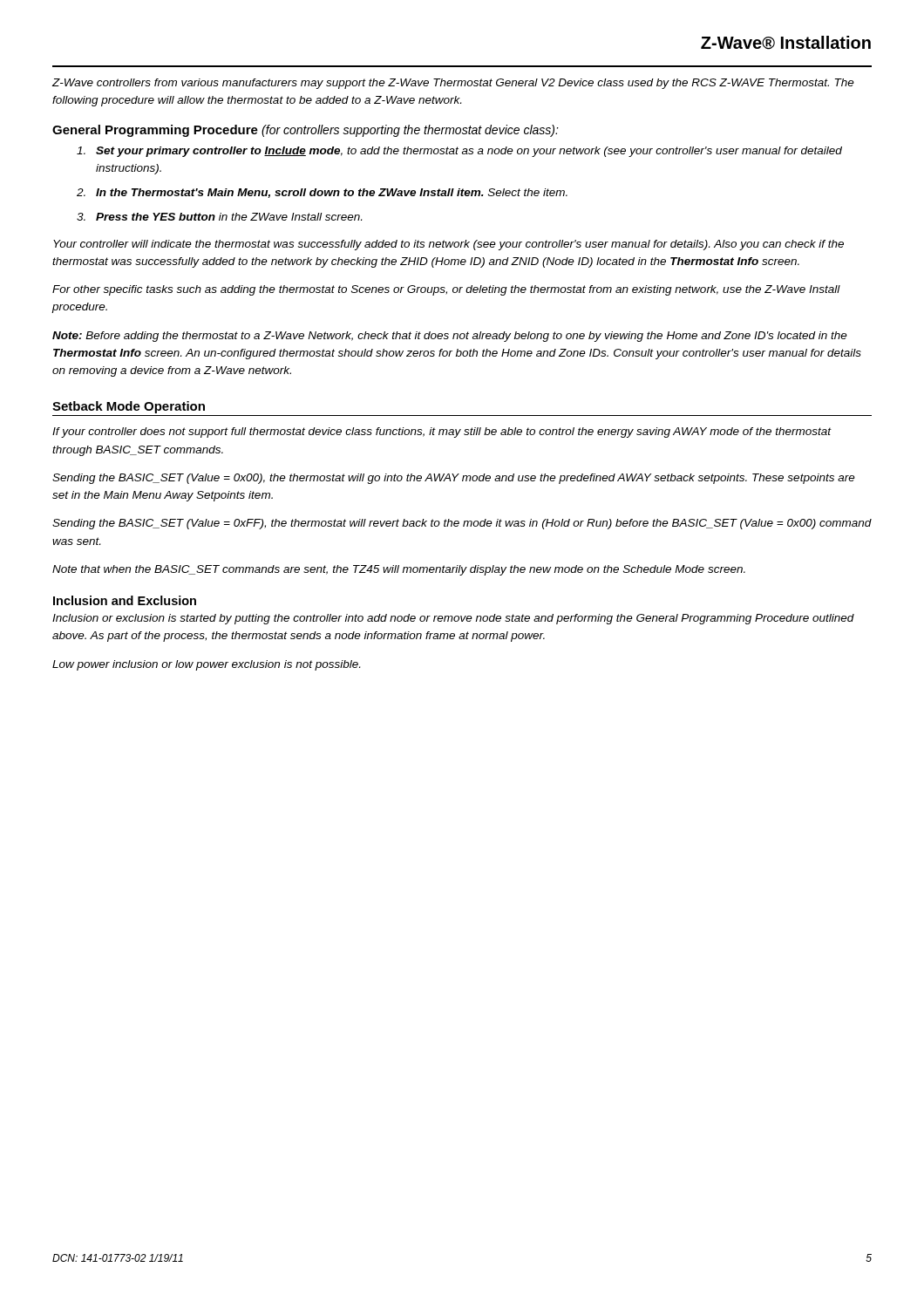
Task: Select the section header that says "General Programming Procedure"
Action: point(305,129)
